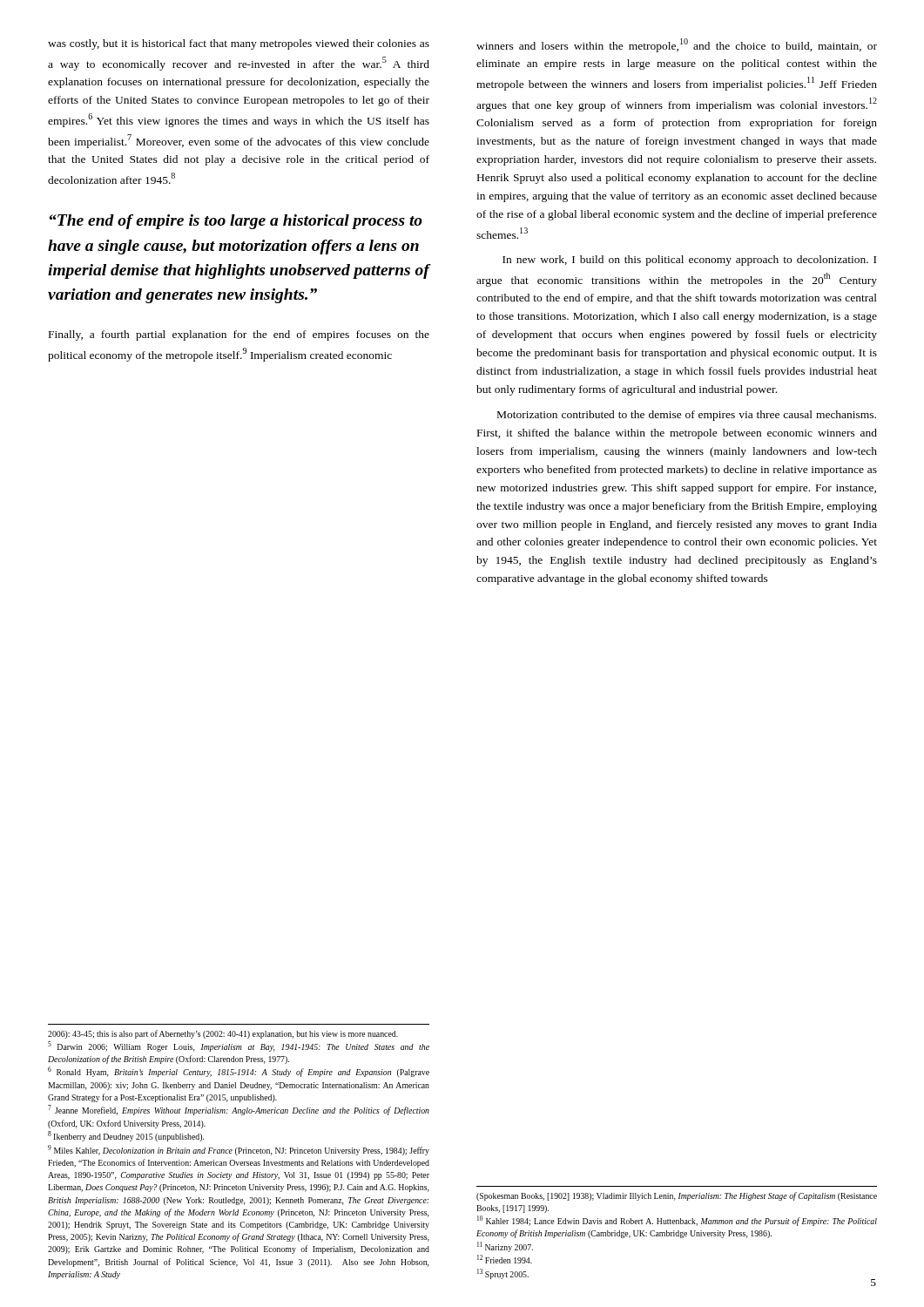Screen dimensions: 1307x924
Task: Select the text block that says "“The end of empire is too large a"
Action: [x=239, y=258]
